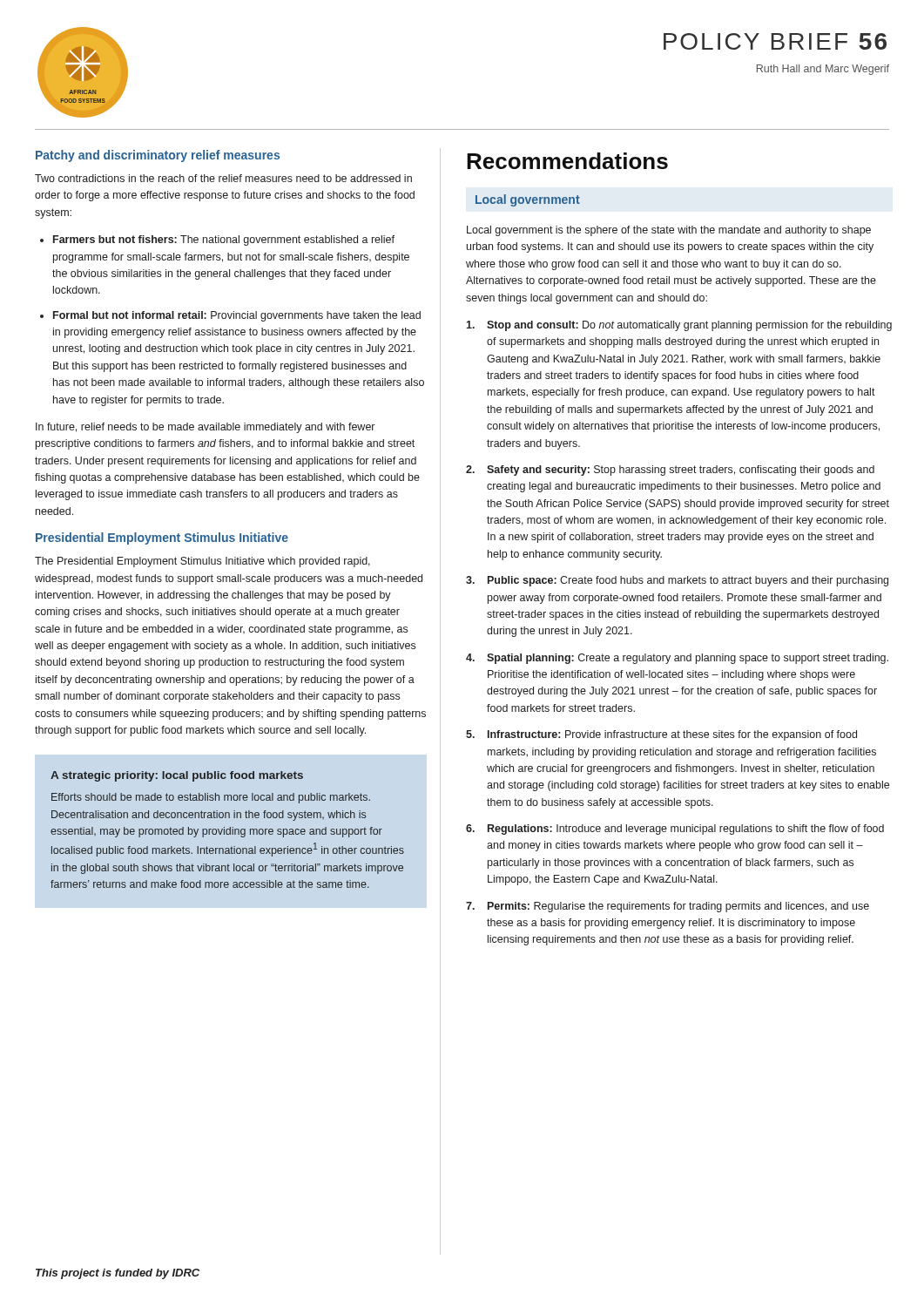This screenshot has width=924, height=1307.
Task: Find the section header on this page that starts "Patchy and discriminatory"
Action: (x=157, y=155)
